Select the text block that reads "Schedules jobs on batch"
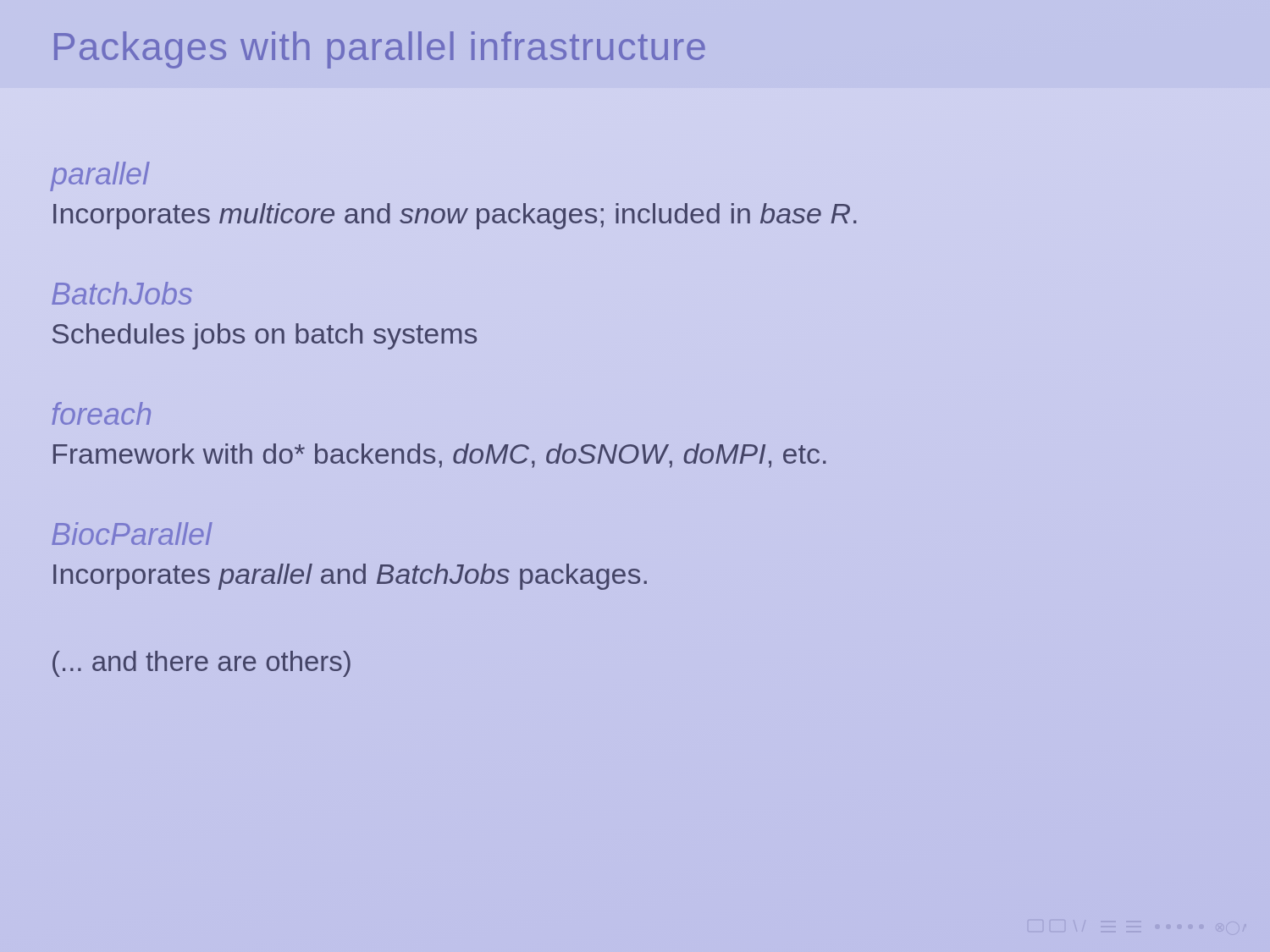Image resolution: width=1270 pixels, height=952 pixels. pos(264,333)
